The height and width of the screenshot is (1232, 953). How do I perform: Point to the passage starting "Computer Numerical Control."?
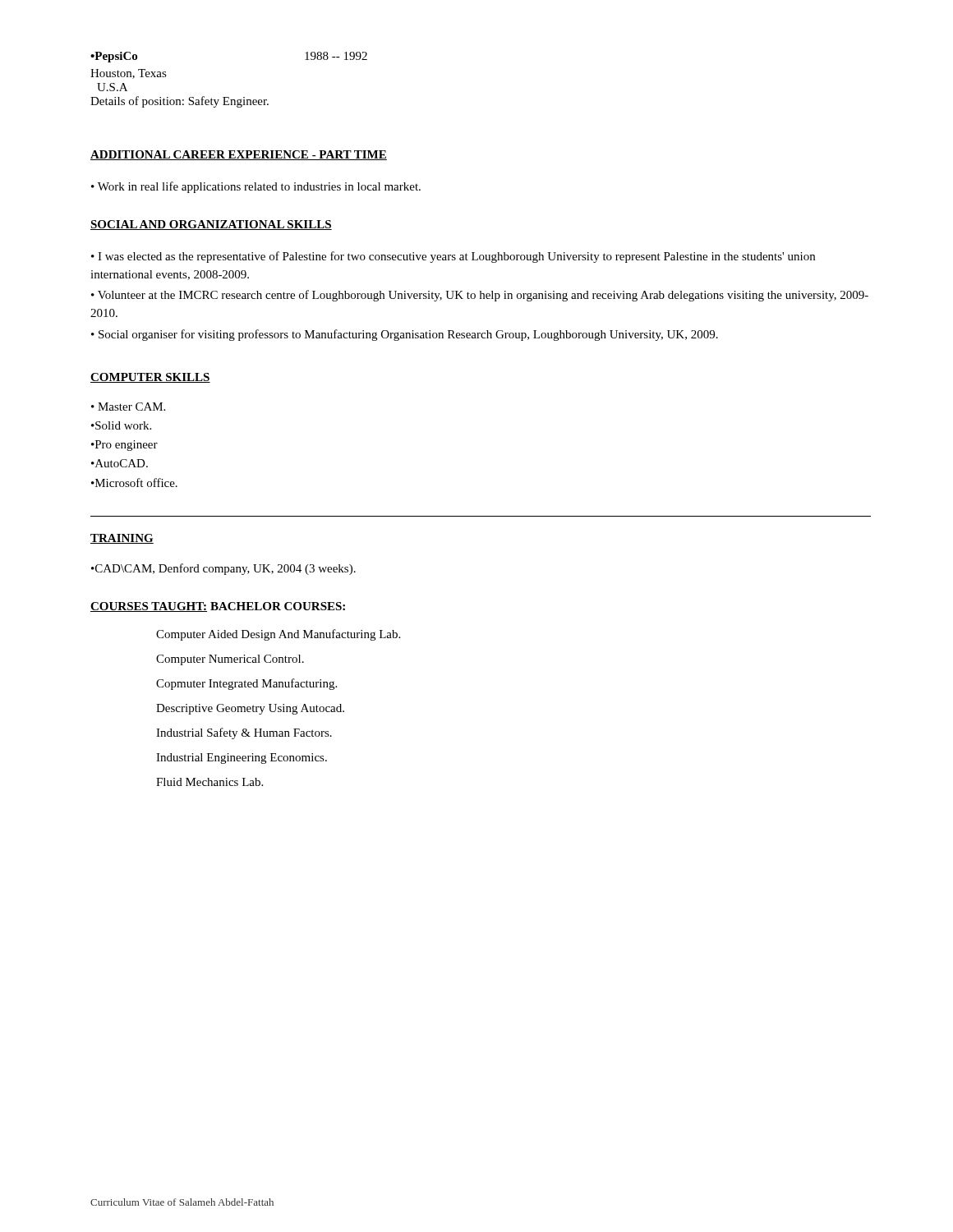coord(230,658)
